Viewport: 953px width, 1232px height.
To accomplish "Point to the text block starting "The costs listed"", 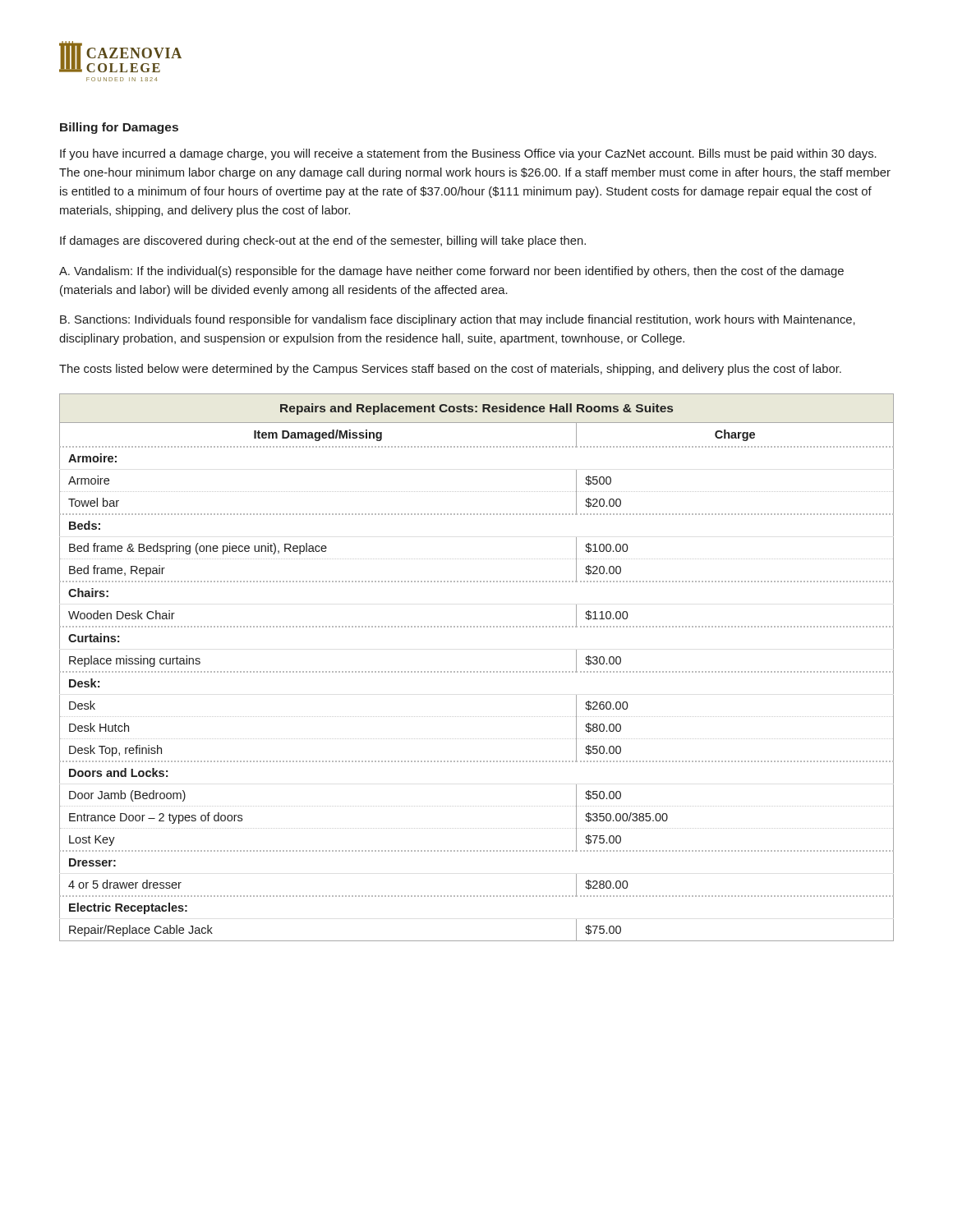I will [451, 369].
